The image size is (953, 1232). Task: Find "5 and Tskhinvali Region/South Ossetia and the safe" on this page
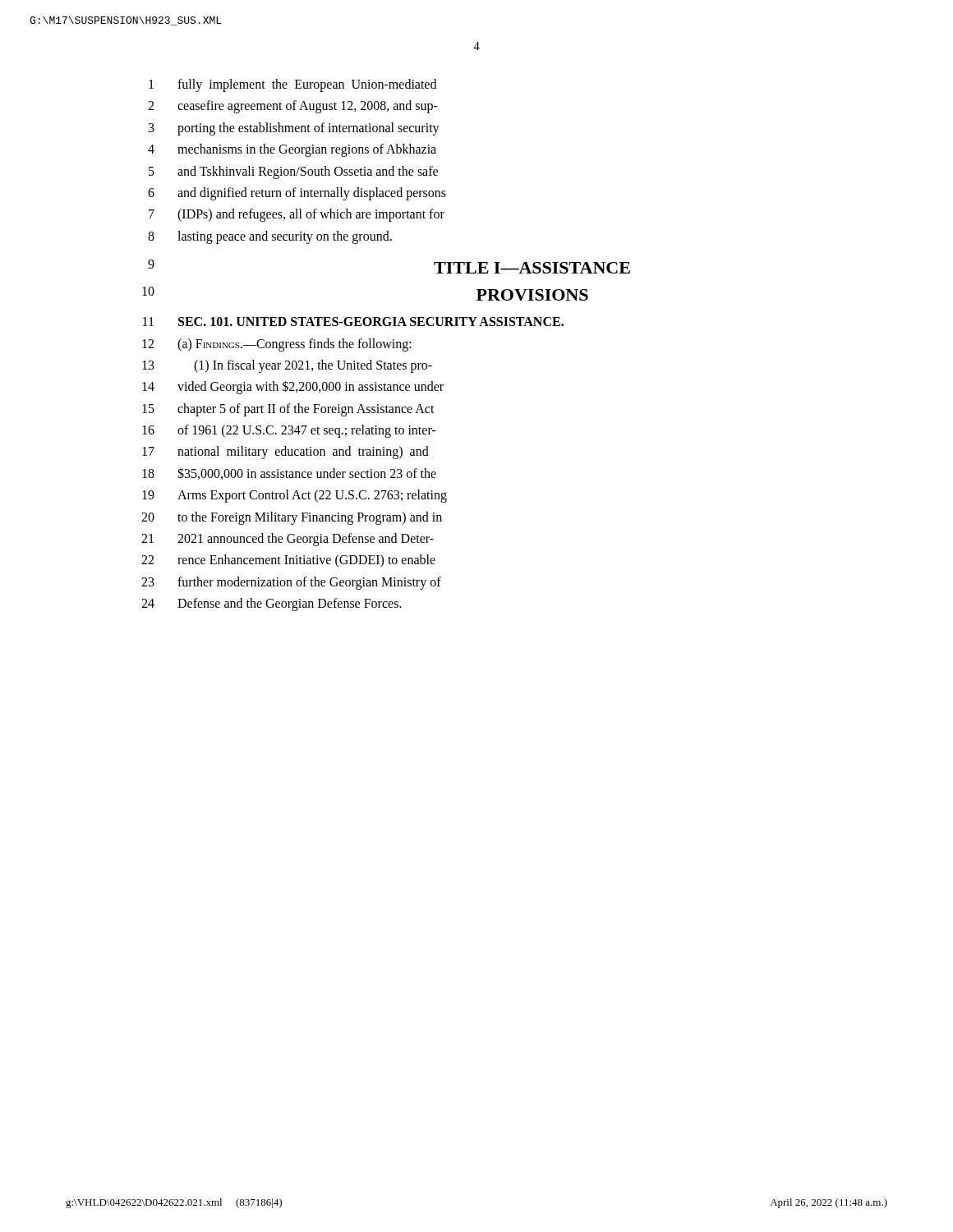(x=293, y=172)
